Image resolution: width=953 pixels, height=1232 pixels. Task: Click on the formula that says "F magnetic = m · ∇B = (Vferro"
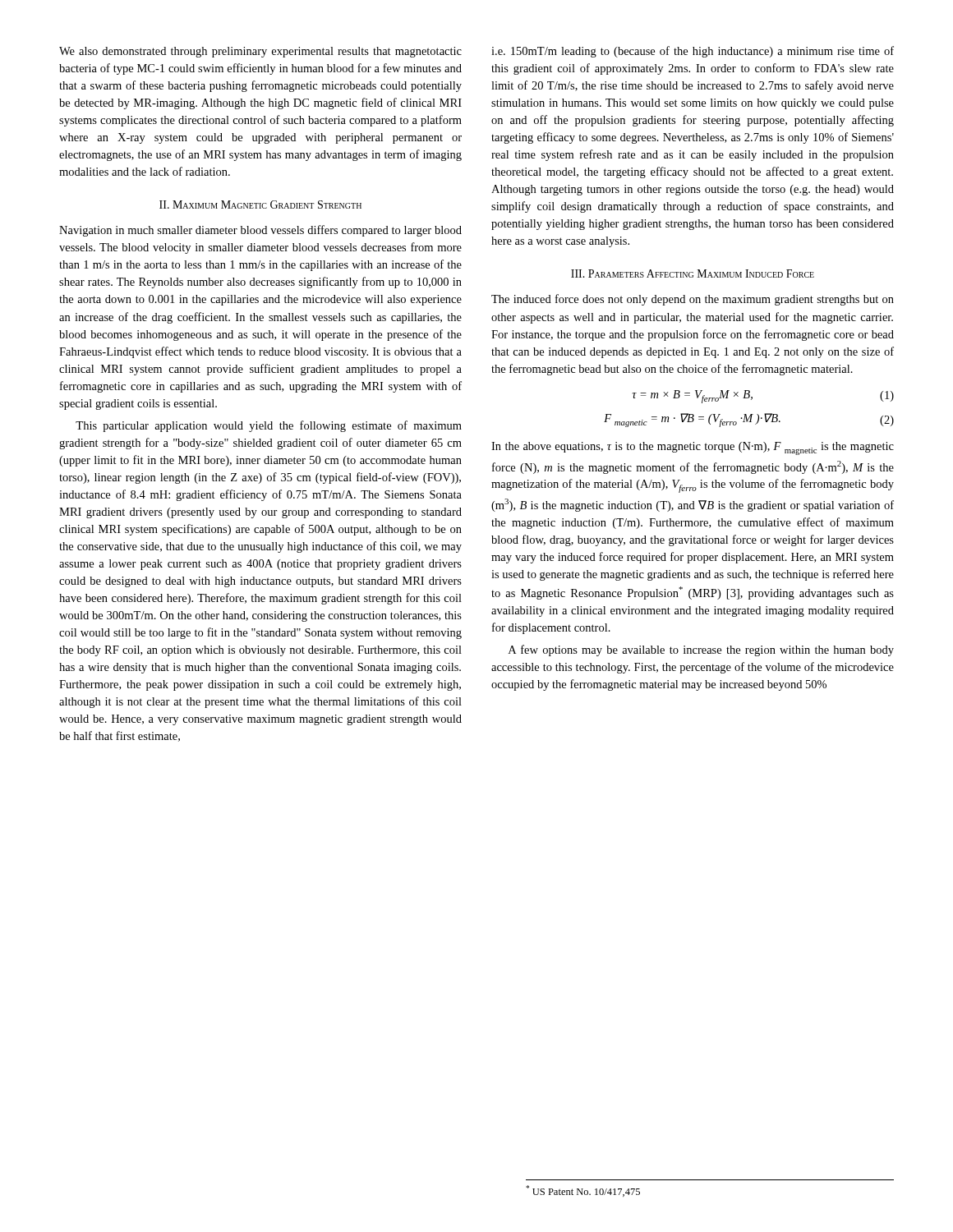(x=749, y=420)
